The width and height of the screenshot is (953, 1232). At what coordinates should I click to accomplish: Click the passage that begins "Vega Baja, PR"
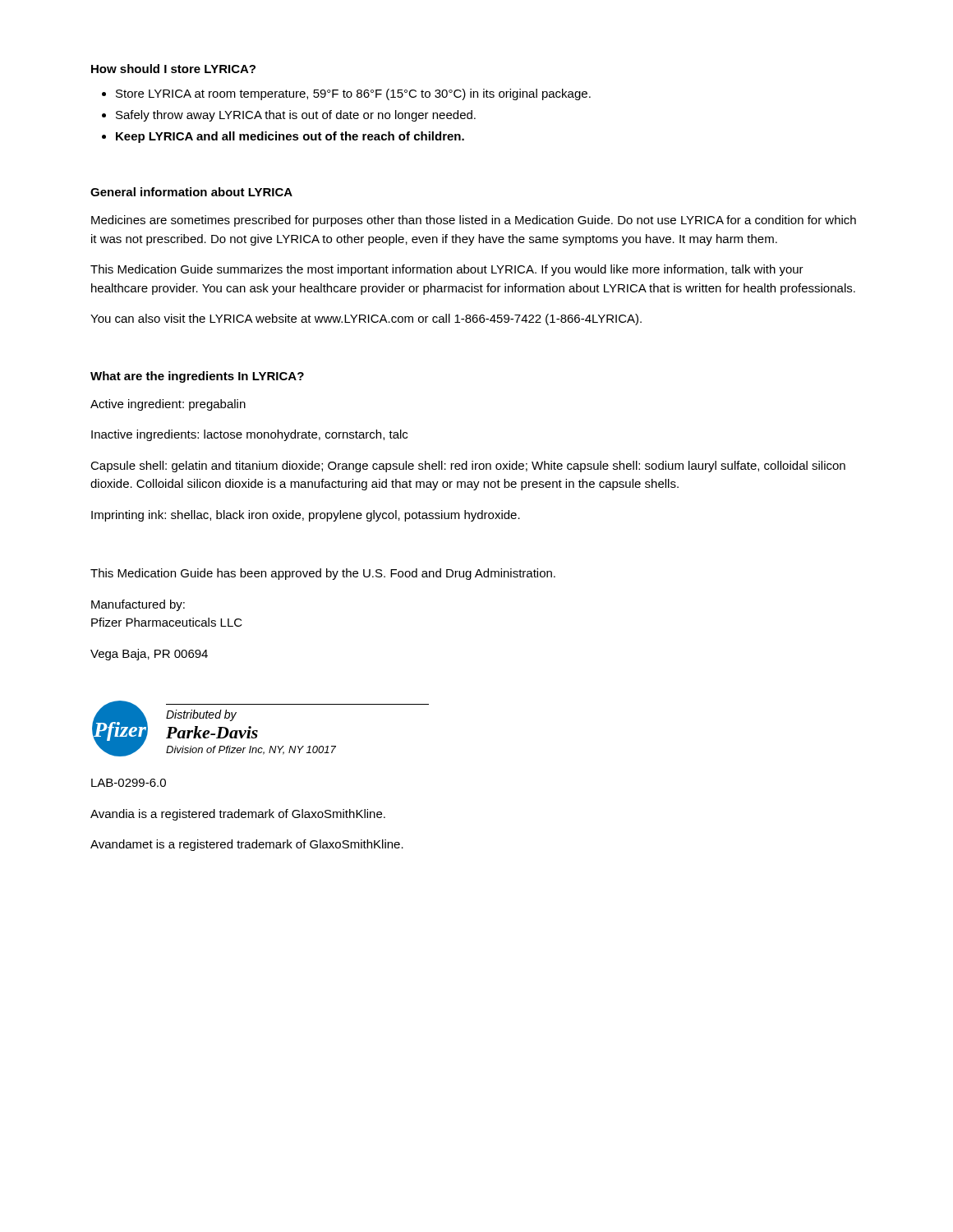click(x=149, y=655)
